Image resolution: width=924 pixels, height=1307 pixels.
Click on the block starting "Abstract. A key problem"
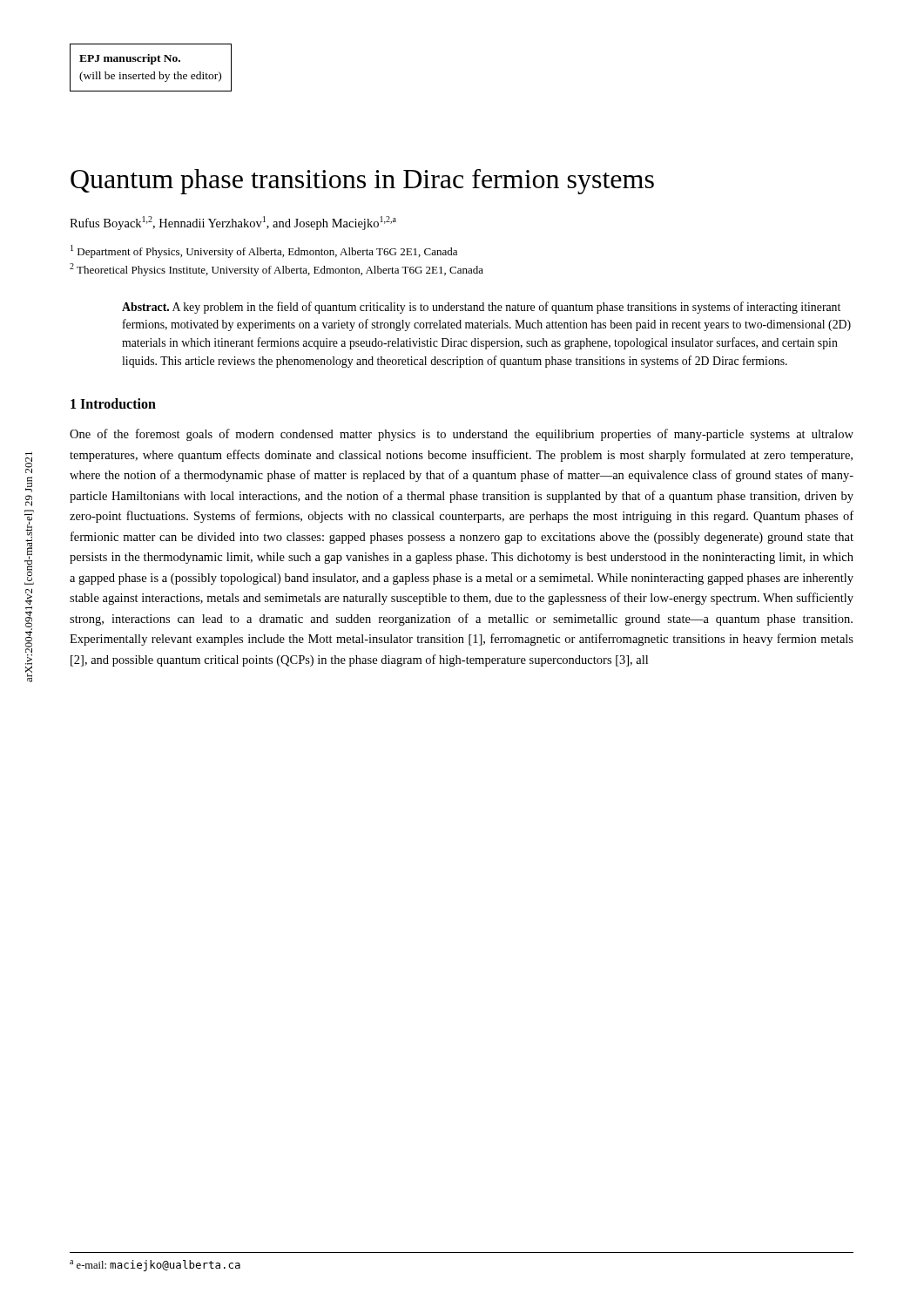click(486, 334)
